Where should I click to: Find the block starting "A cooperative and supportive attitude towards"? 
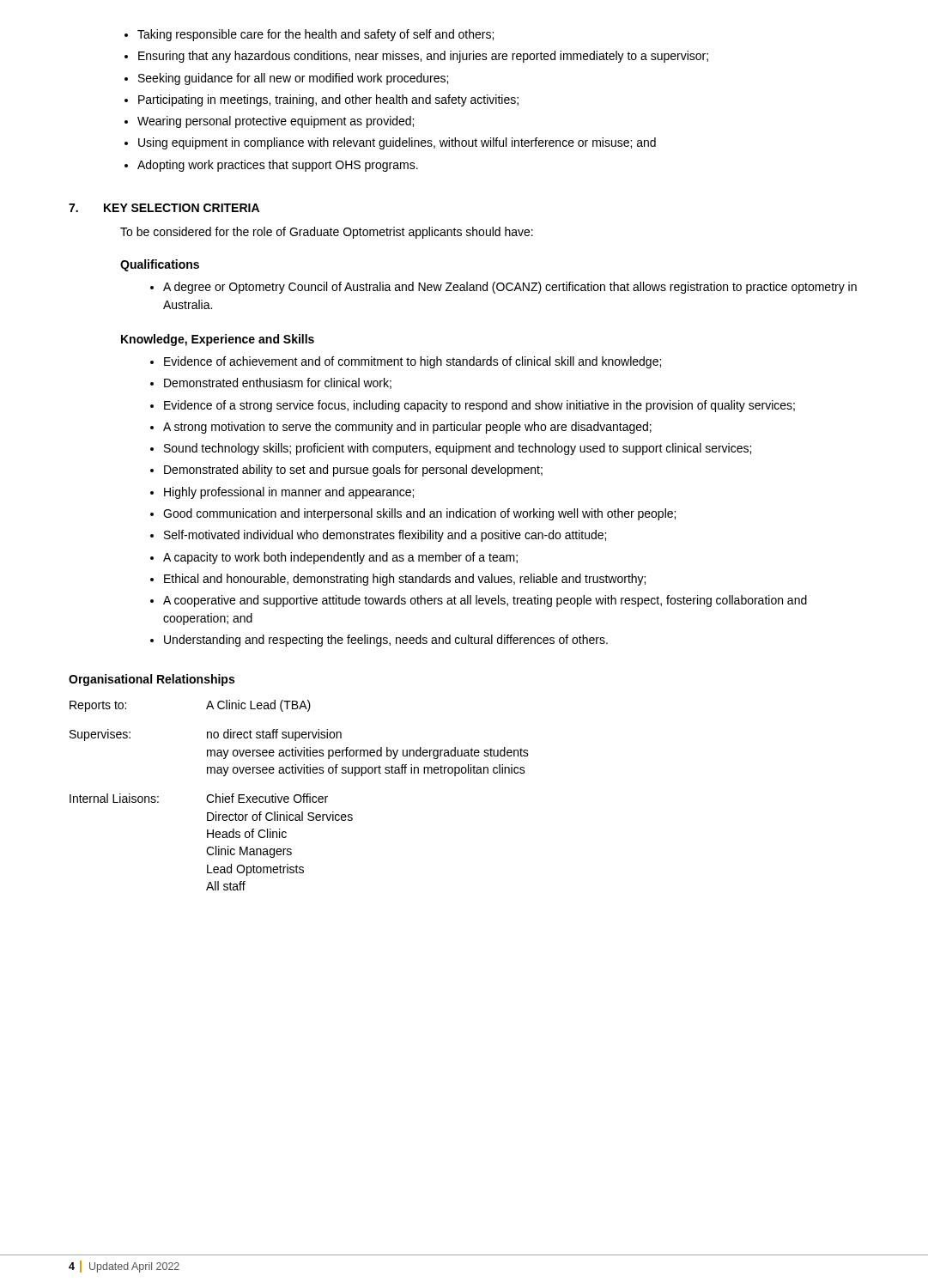tap(511, 609)
